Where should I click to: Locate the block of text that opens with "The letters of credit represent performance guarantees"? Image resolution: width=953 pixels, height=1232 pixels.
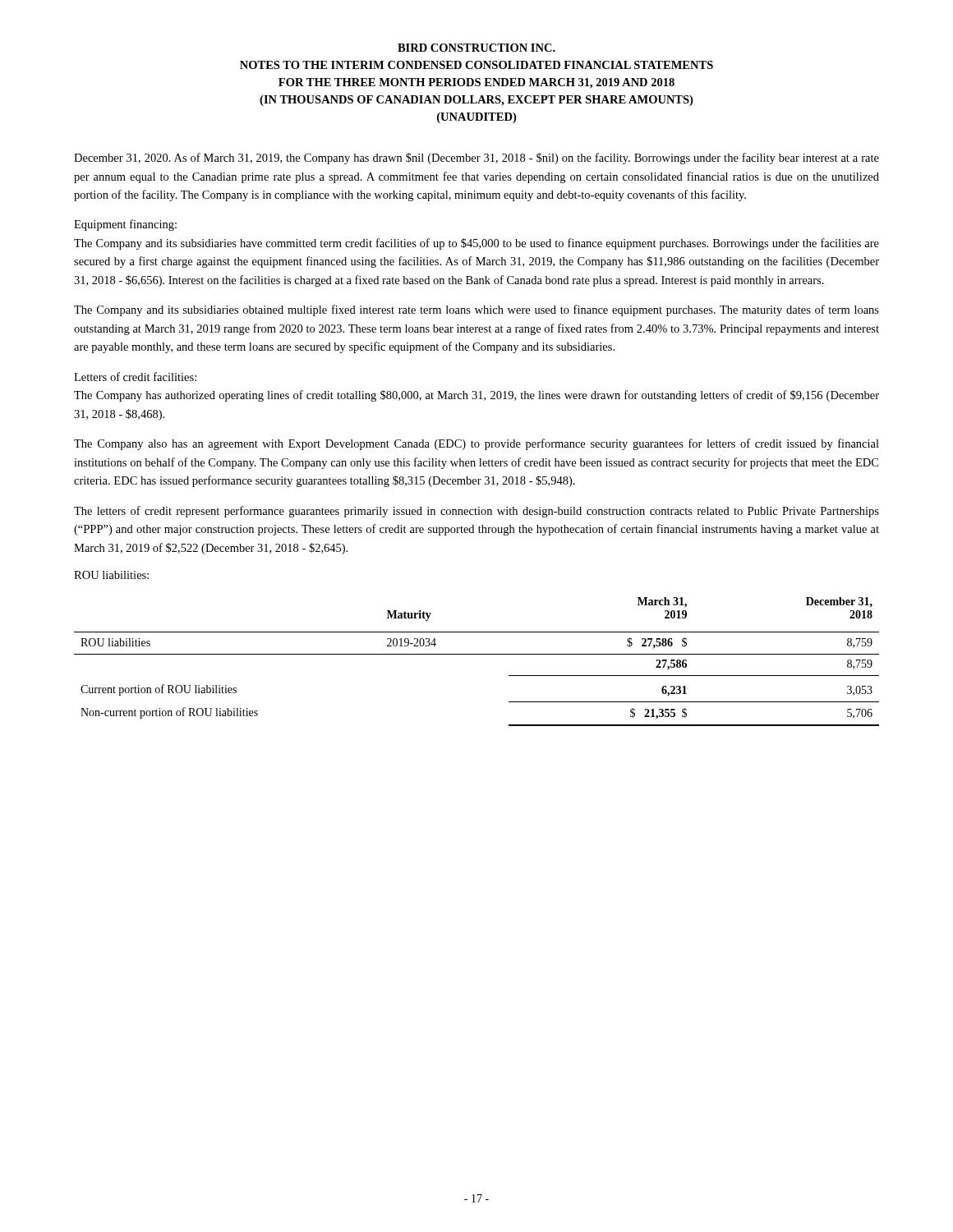tap(476, 529)
